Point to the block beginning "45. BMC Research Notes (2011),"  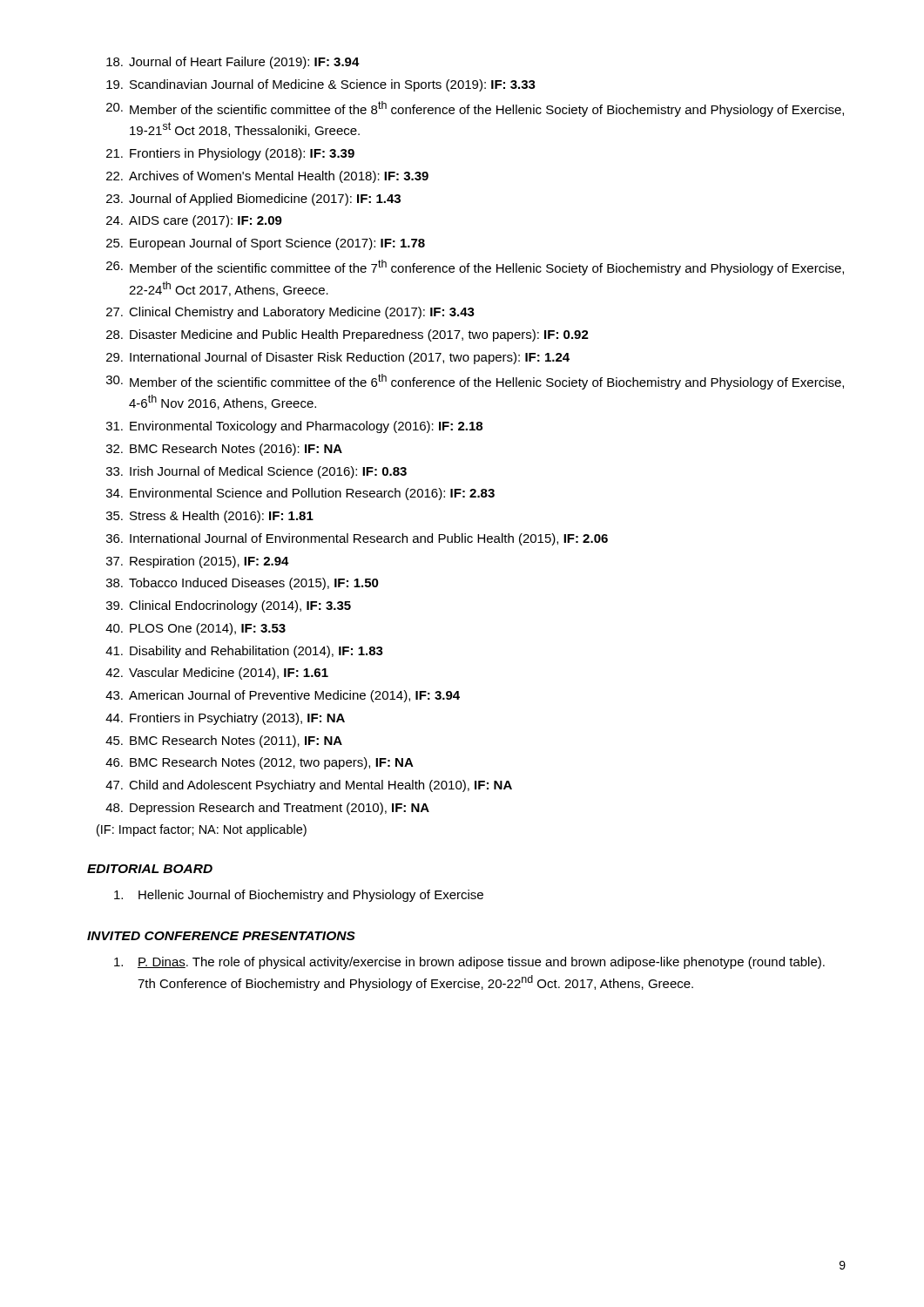(224, 742)
